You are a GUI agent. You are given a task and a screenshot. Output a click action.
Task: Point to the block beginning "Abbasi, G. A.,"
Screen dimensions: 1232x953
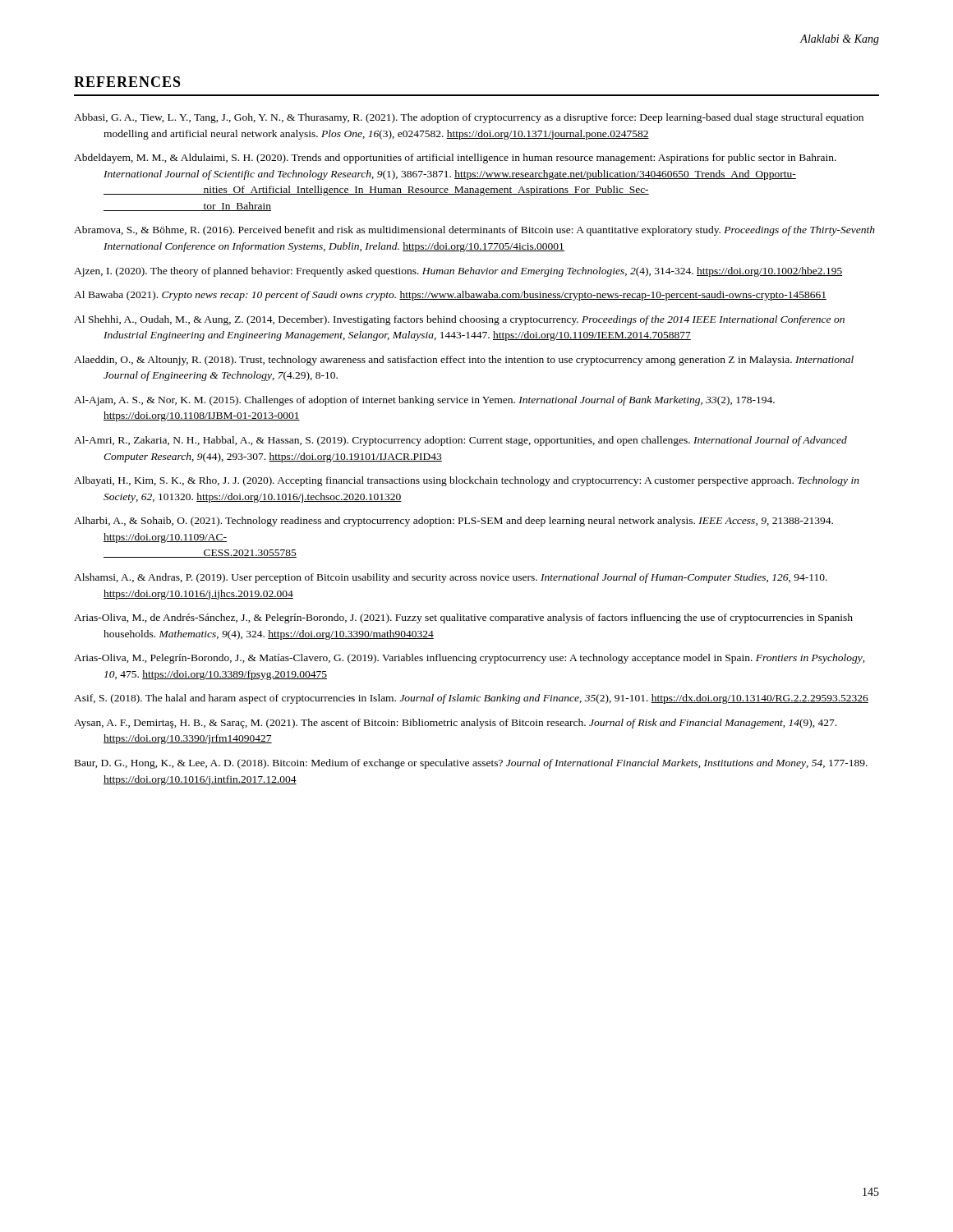(x=469, y=125)
